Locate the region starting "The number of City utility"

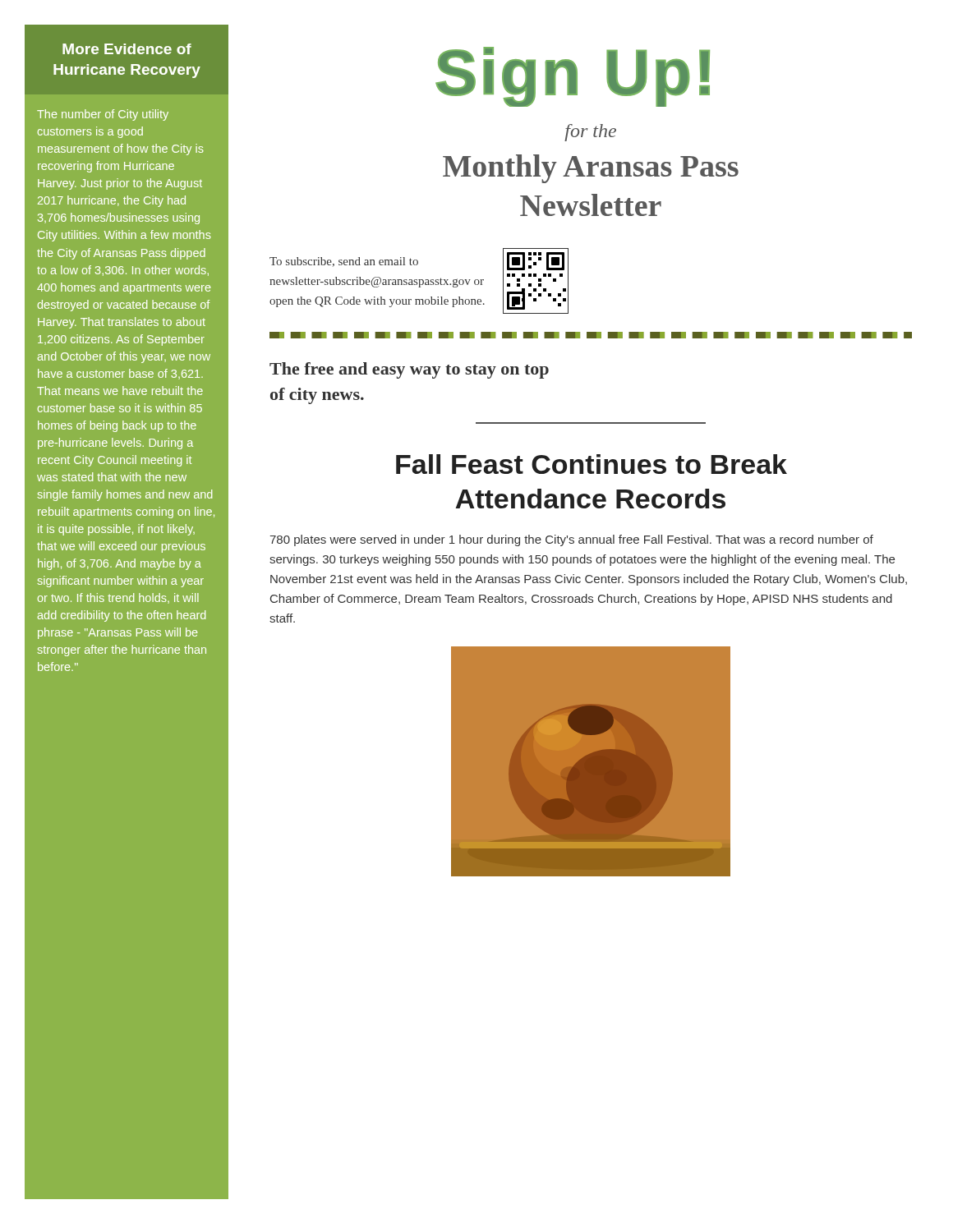coord(126,391)
